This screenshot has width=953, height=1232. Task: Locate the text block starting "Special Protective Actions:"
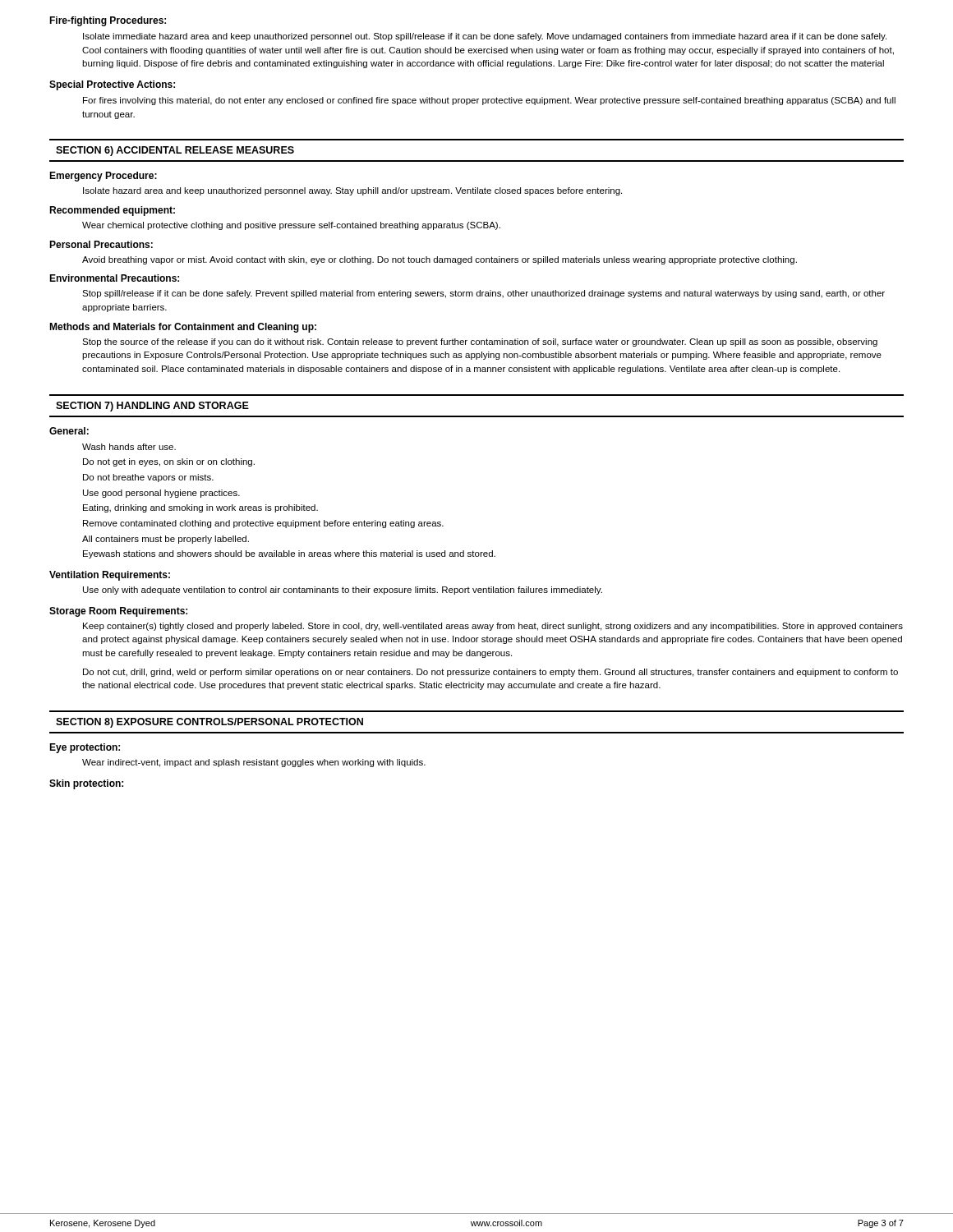point(113,85)
